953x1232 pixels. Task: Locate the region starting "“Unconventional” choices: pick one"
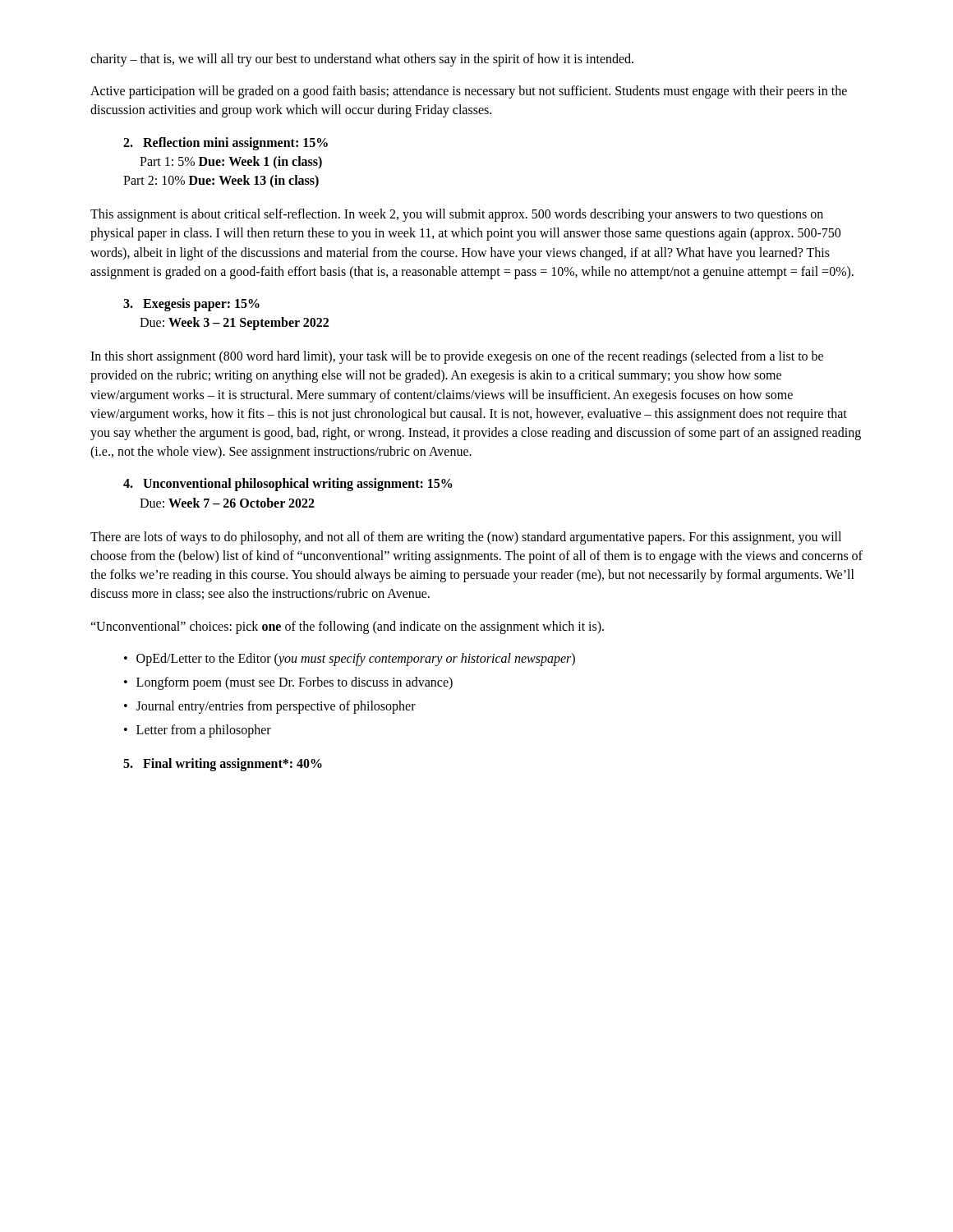[x=476, y=626]
